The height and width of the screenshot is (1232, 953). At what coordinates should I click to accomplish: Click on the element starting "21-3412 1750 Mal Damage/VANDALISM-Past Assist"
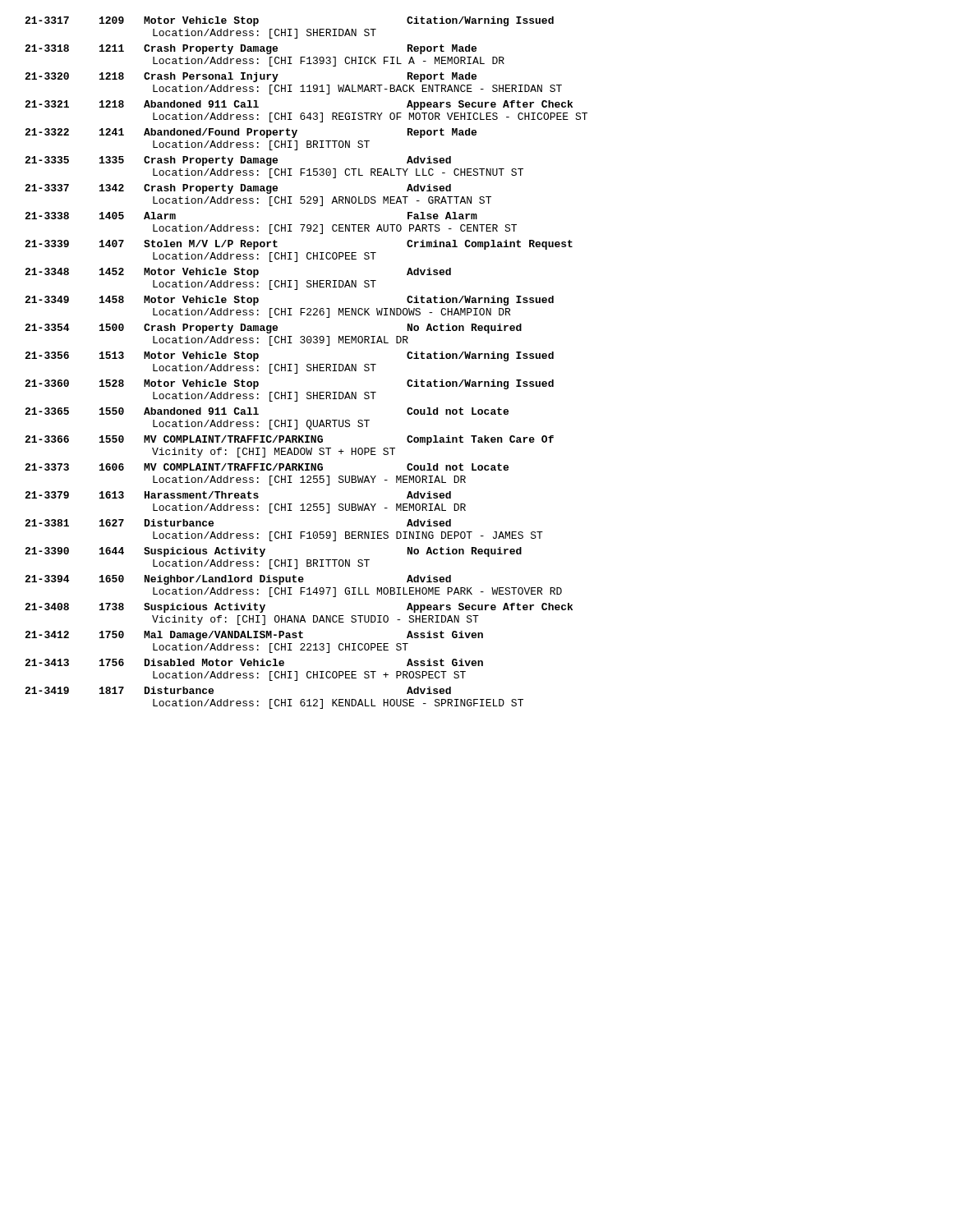(x=476, y=642)
